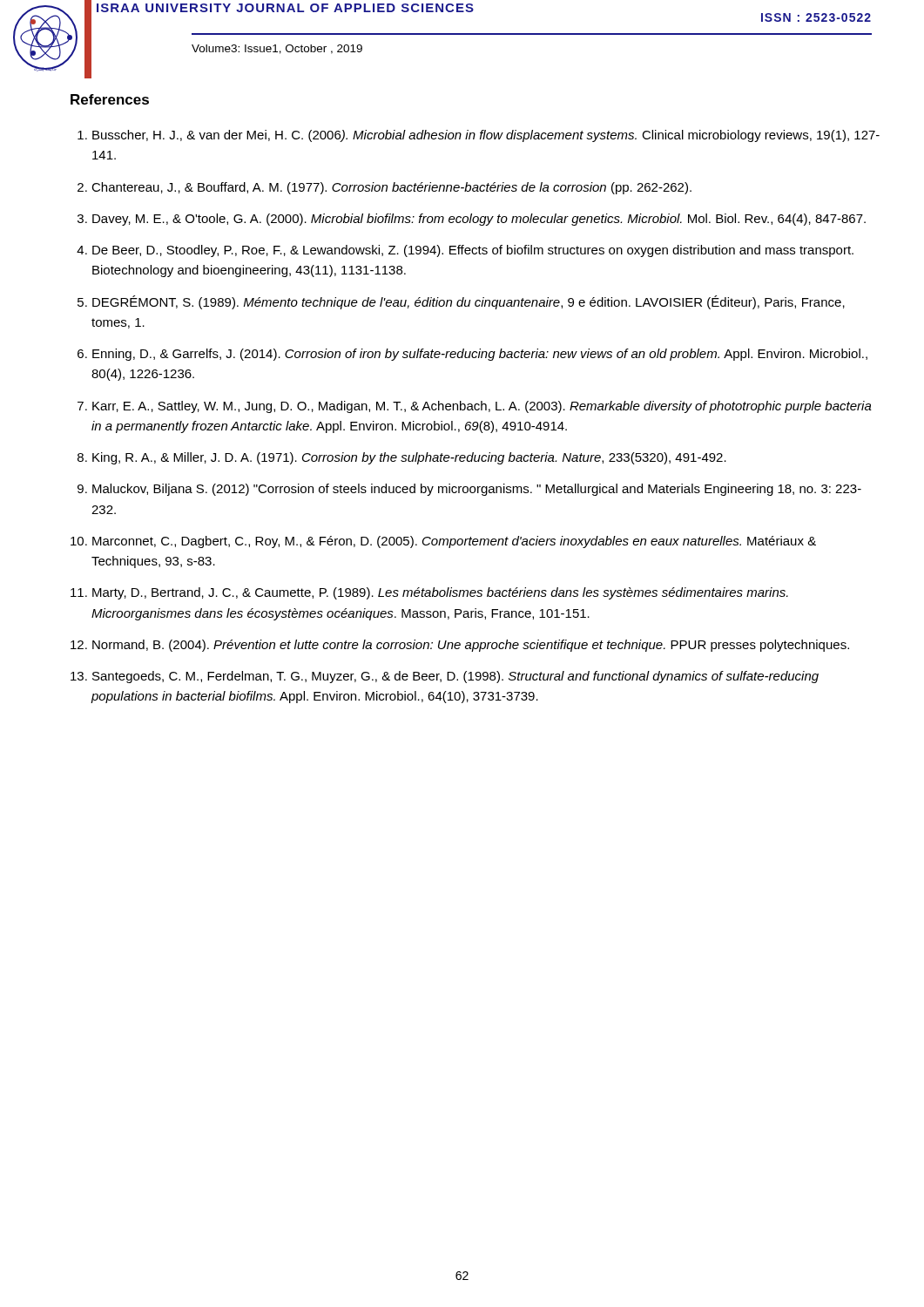Select the block starting "Maluckov, Biljana S. (2012) "Corrosion of steels induced"

[x=476, y=499]
